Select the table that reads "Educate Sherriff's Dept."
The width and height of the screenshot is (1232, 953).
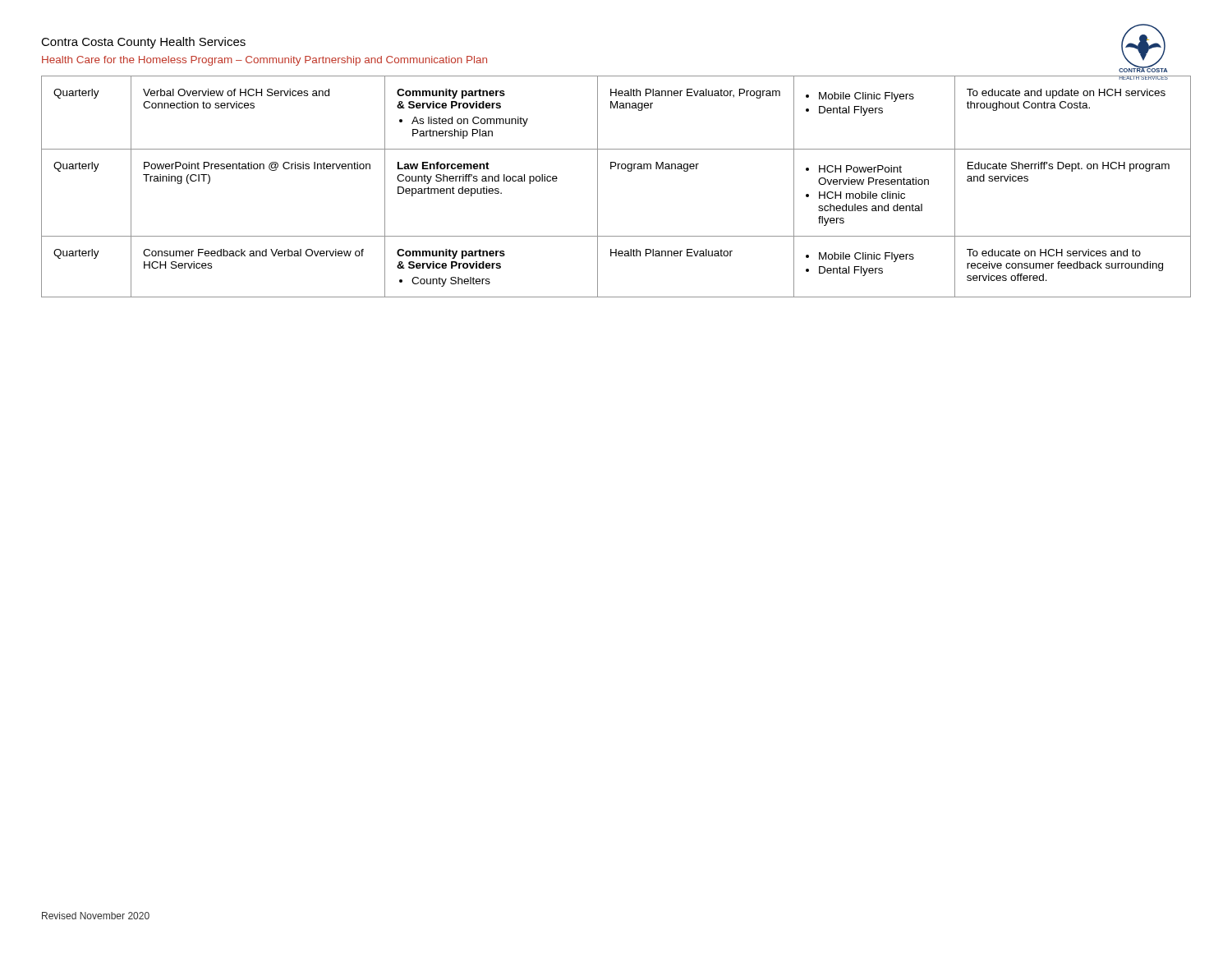(616, 187)
